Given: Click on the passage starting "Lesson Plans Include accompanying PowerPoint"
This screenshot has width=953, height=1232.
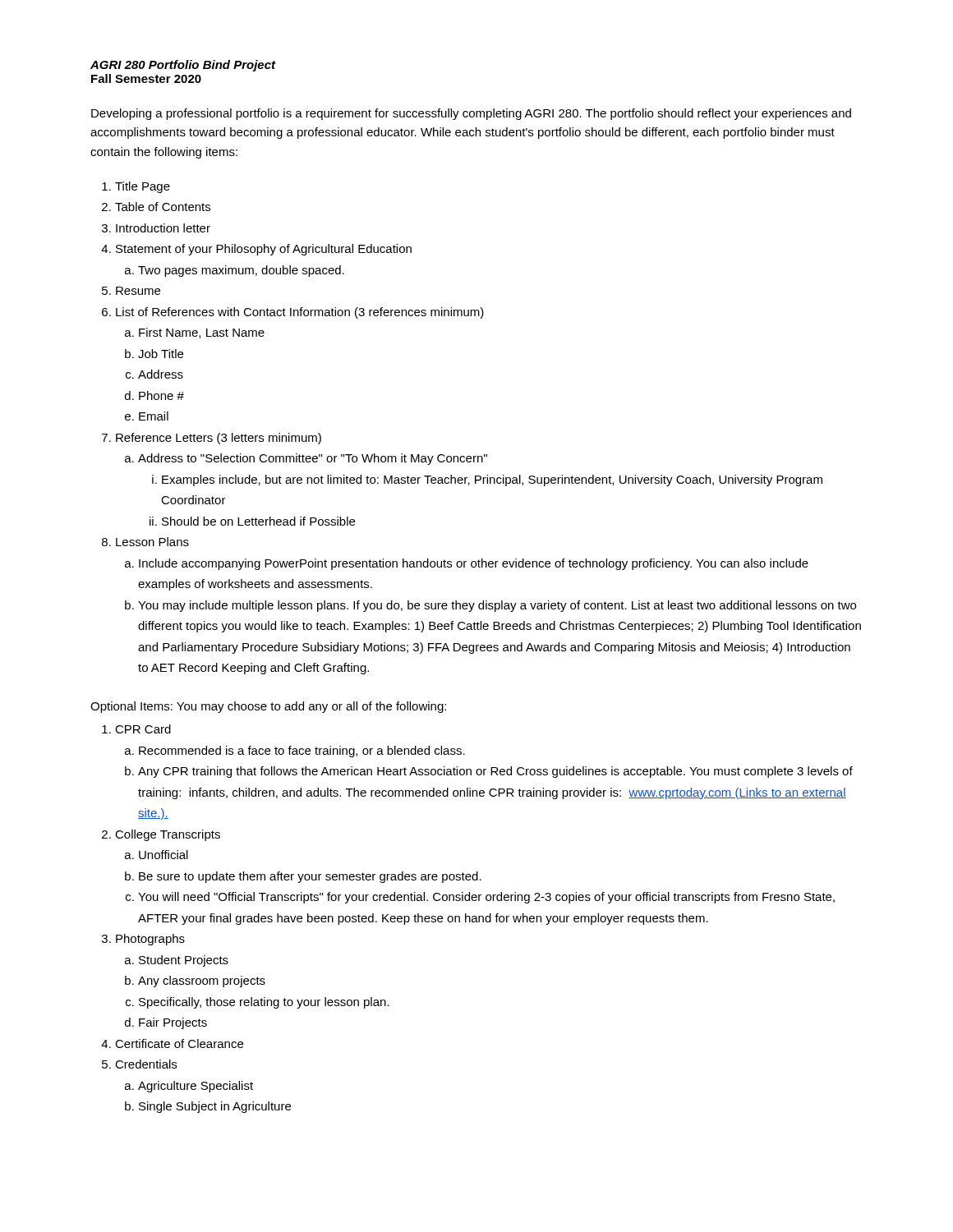Looking at the screenshot, I should click(489, 605).
